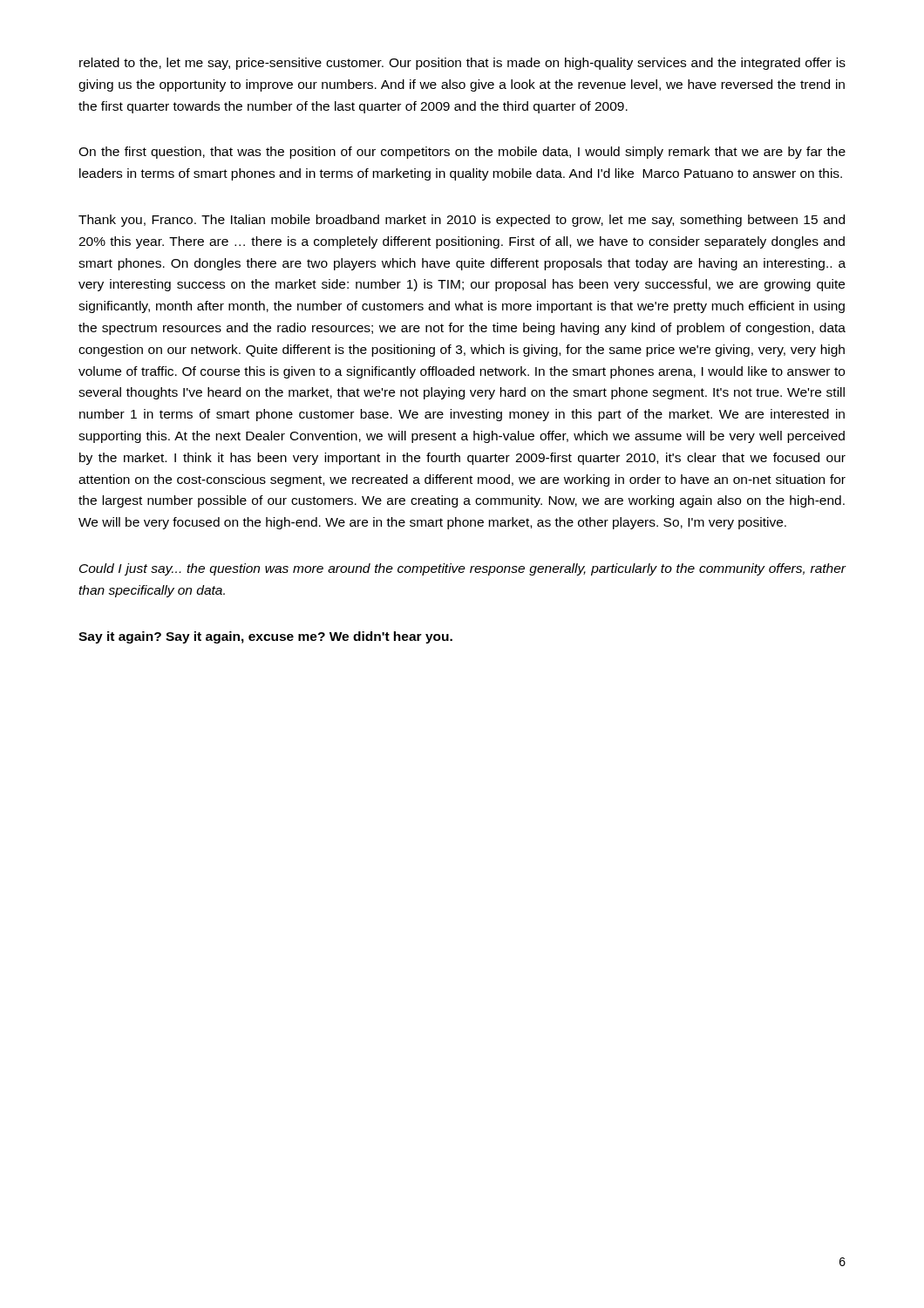The width and height of the screenshot is (924, 1308).
Task: Locate the block of text that opens with "On the first"
Action: click(x=462, y=162)
